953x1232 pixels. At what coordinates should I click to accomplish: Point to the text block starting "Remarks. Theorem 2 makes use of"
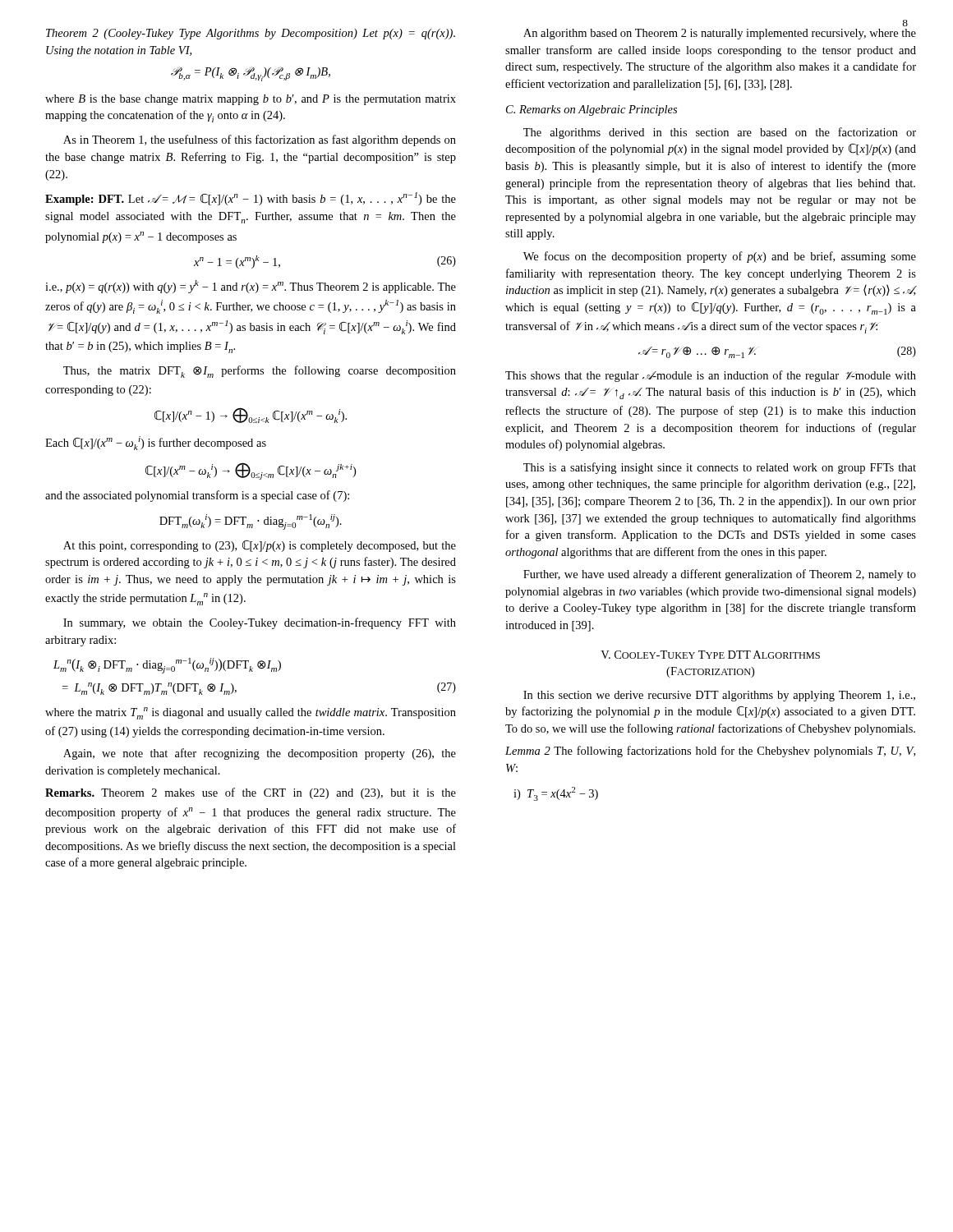click(x=251, y=828)
